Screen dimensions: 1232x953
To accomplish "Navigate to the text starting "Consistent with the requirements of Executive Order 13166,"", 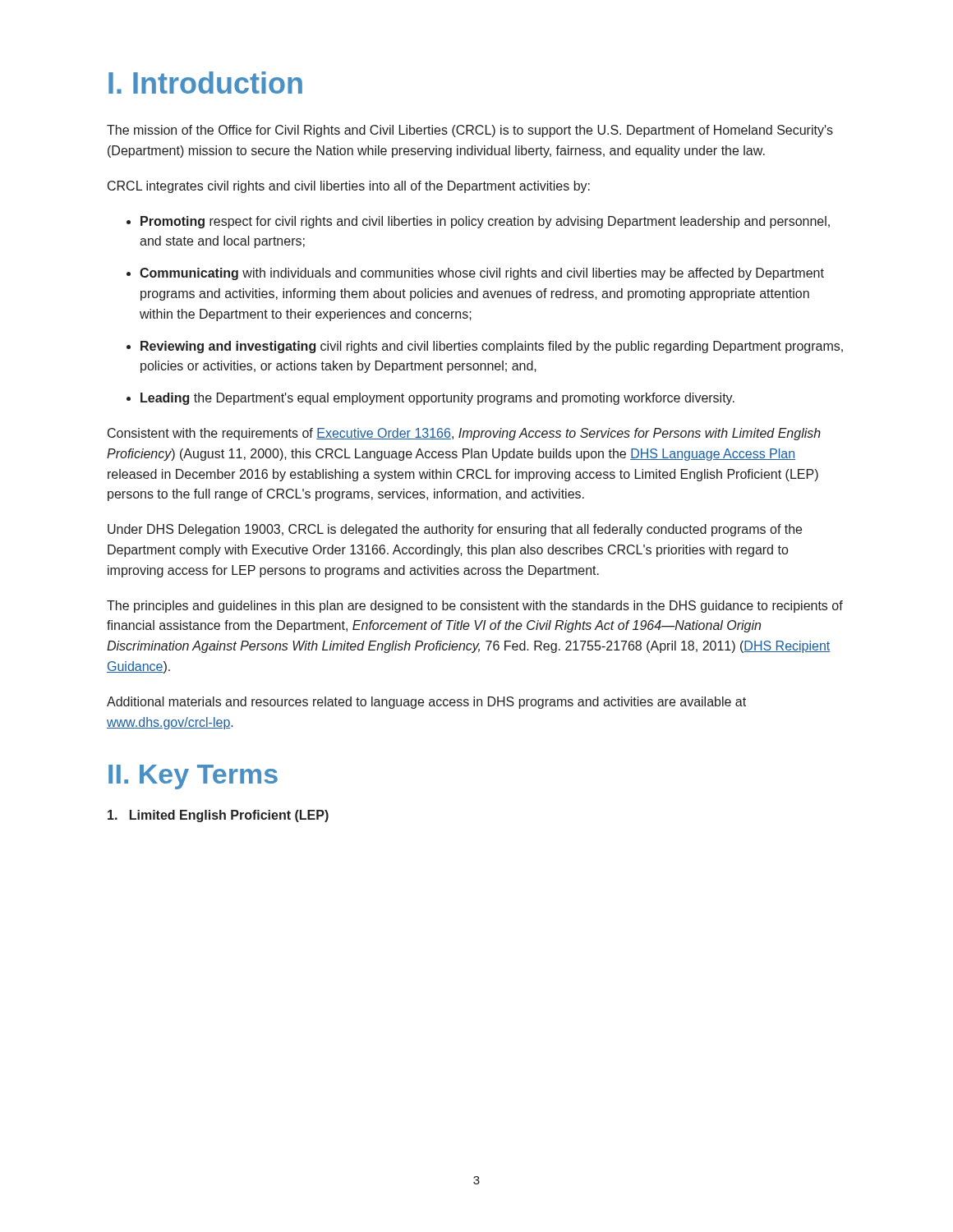I will point(476,465).
